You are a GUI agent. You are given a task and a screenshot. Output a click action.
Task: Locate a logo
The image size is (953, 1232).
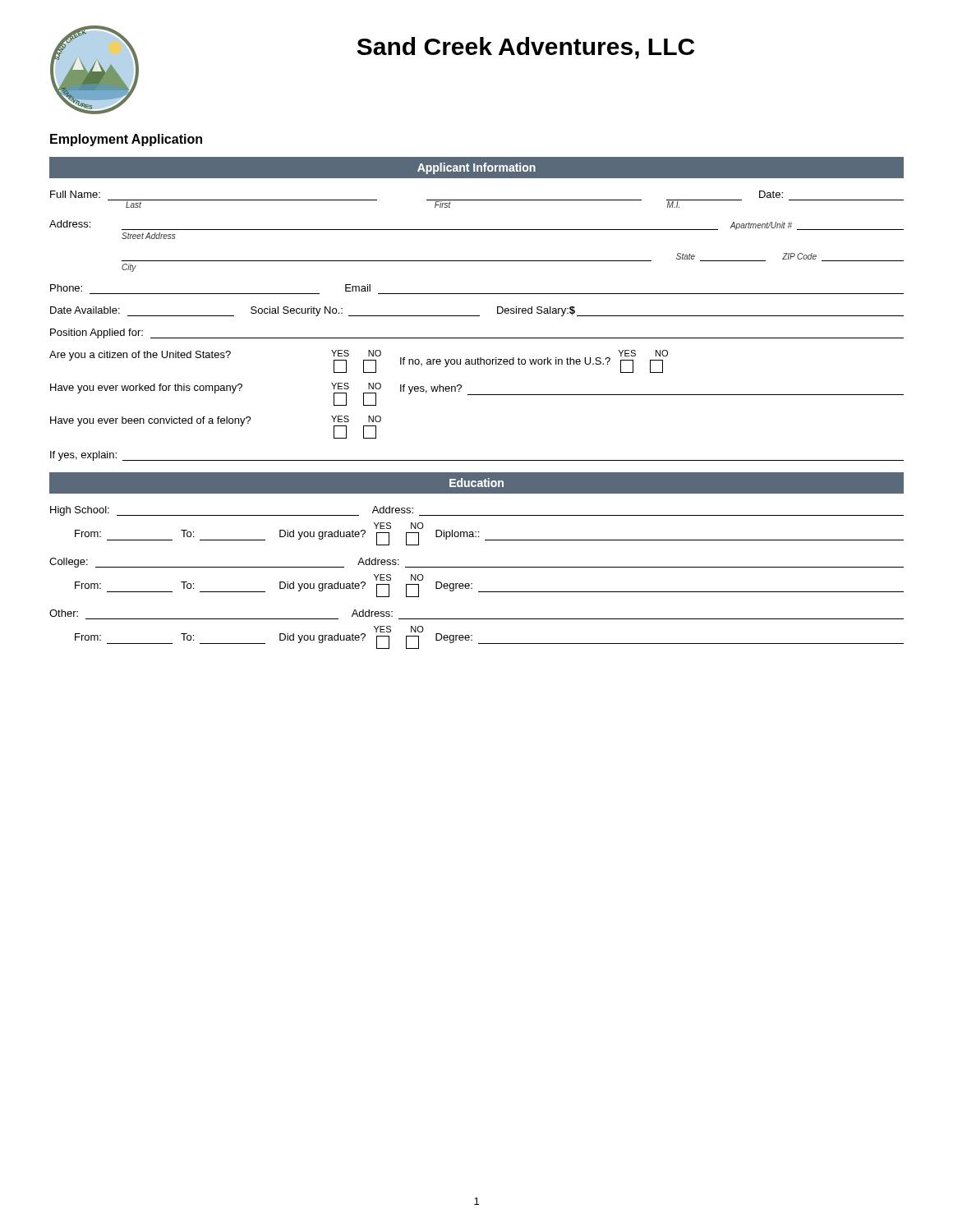(x=99, y=71)
